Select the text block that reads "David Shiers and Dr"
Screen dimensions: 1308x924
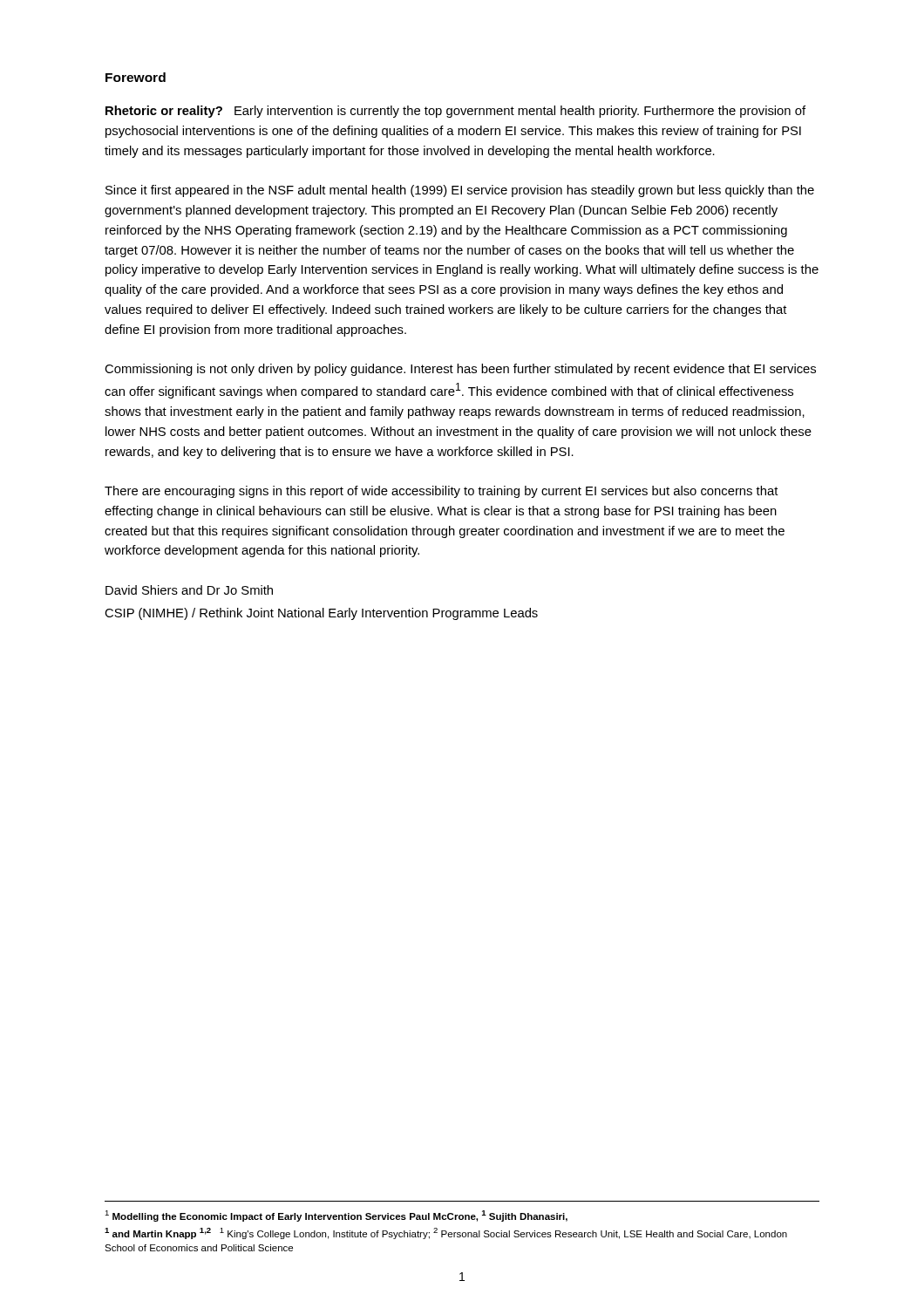(x=321, y=602)
